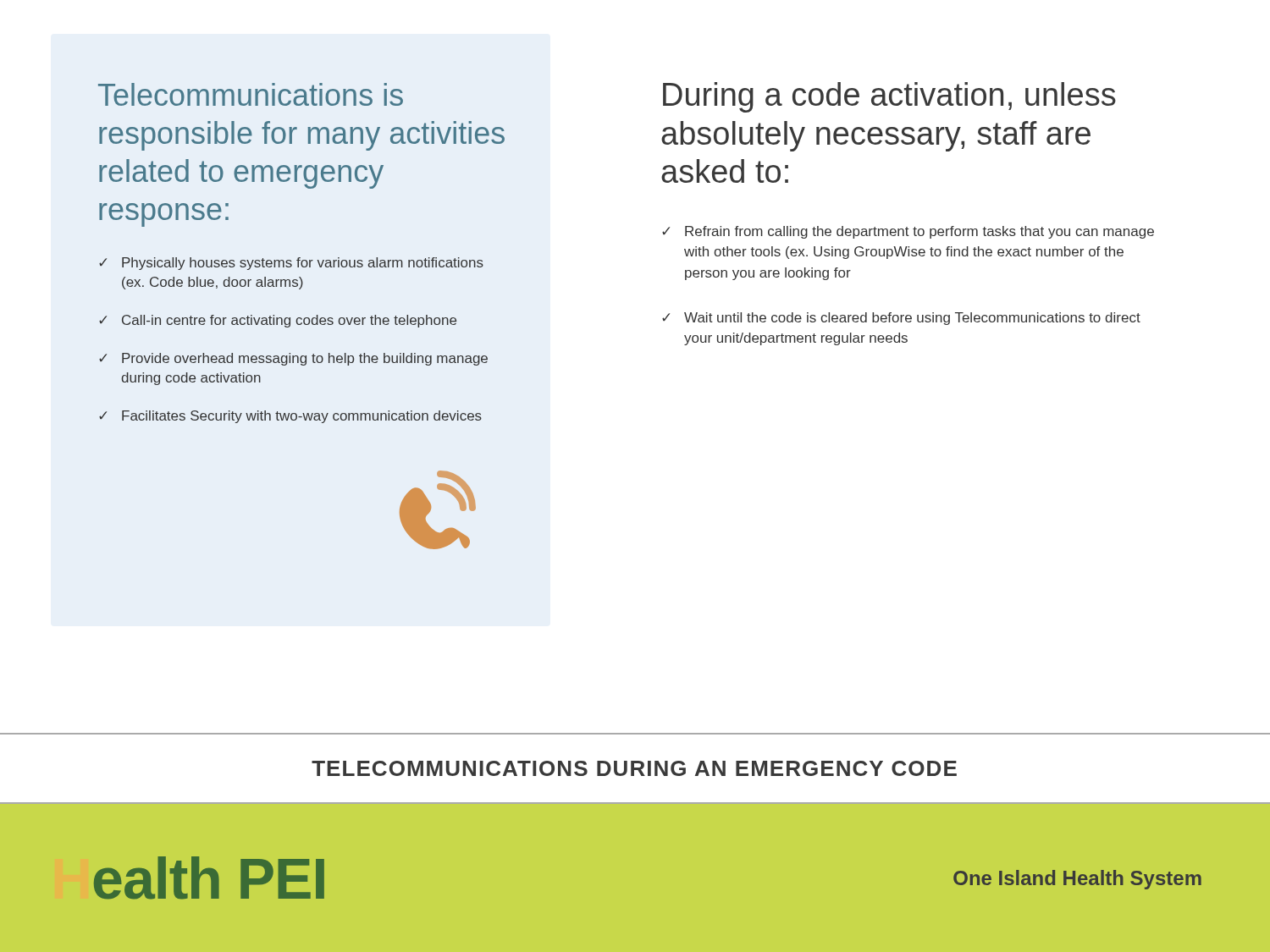Click on the illustration

tap(440, 512)
